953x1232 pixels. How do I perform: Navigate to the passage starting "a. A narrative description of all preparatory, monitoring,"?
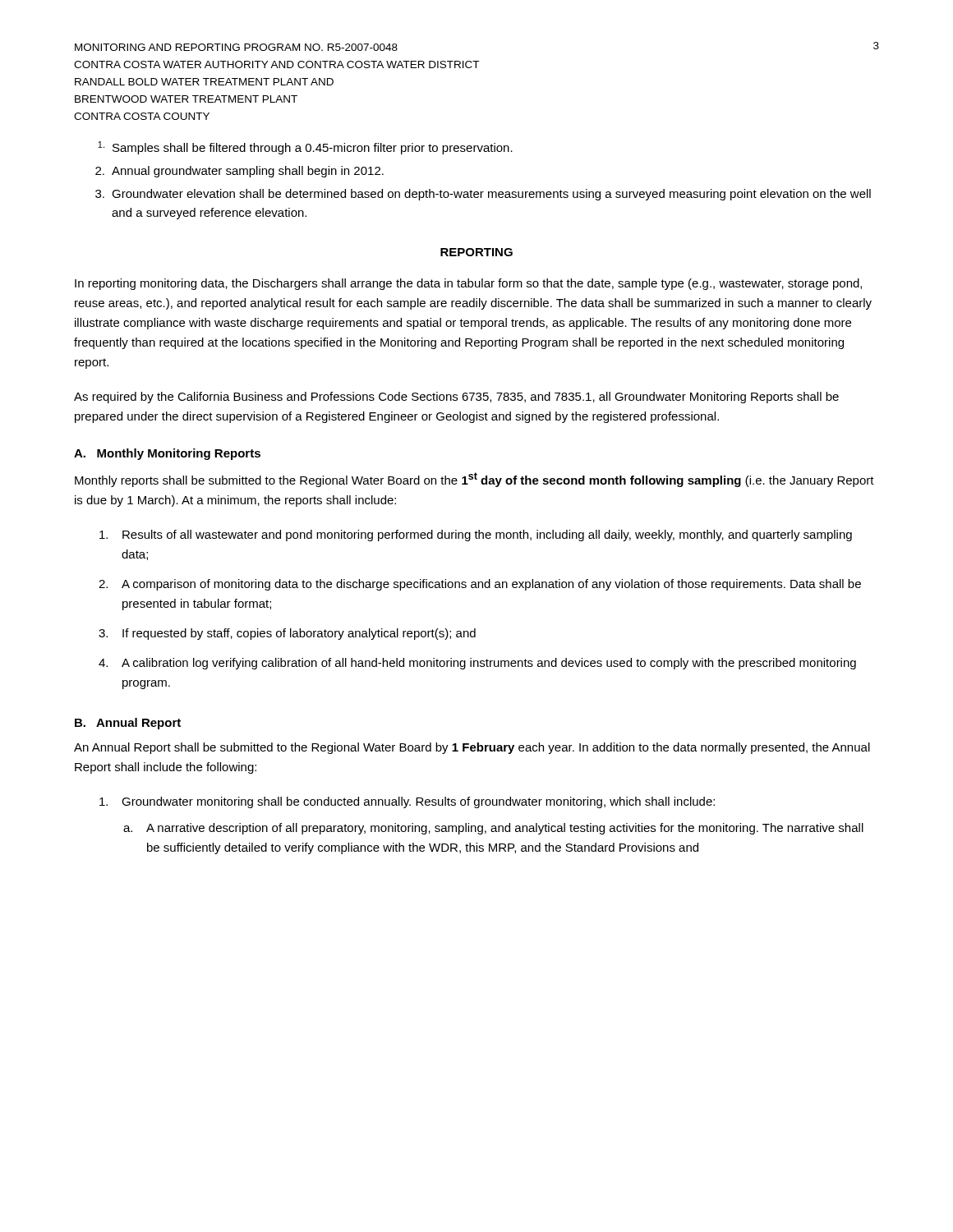pos(501,838)
